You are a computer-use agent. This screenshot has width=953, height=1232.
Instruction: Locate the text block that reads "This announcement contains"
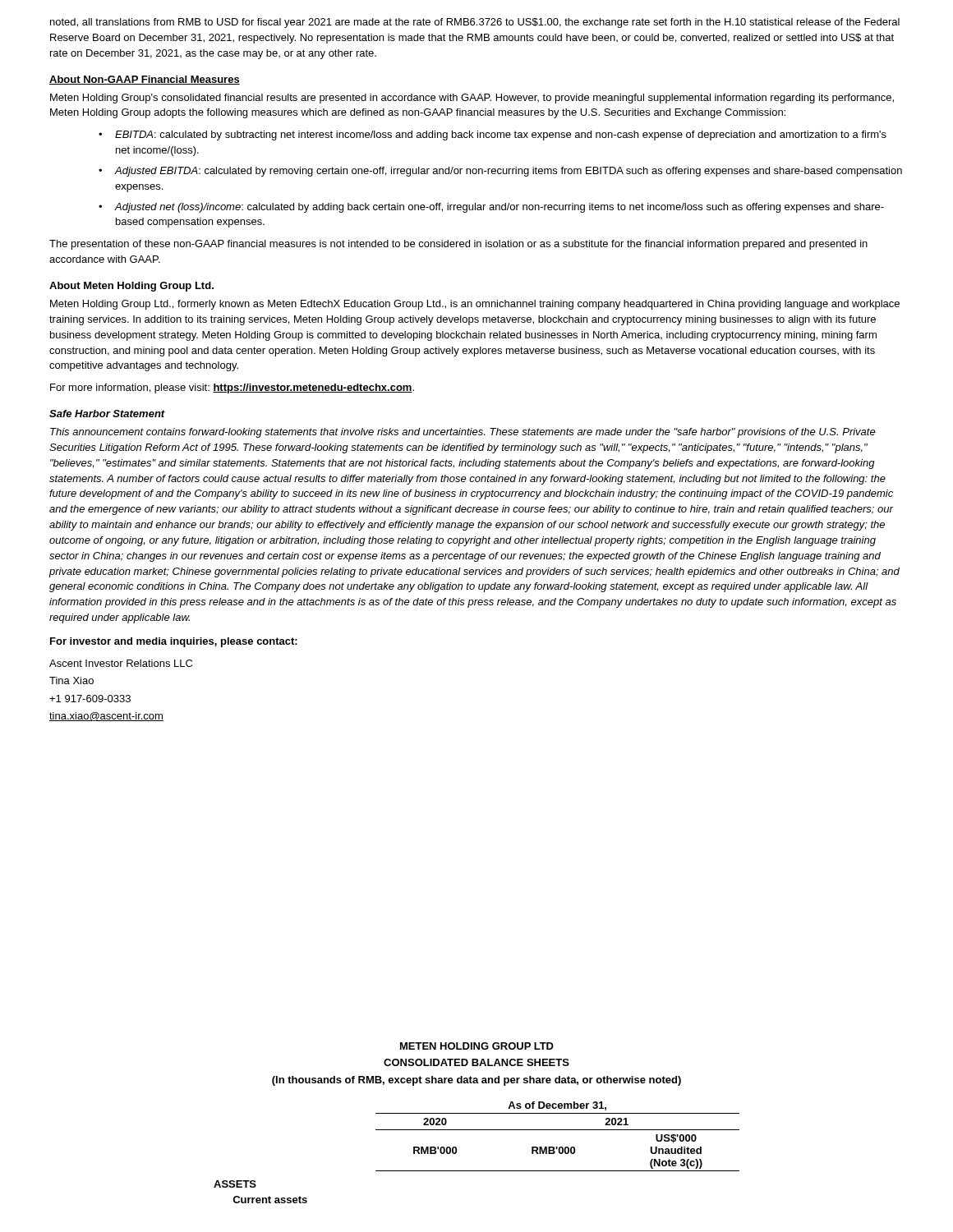click(474, 525)
